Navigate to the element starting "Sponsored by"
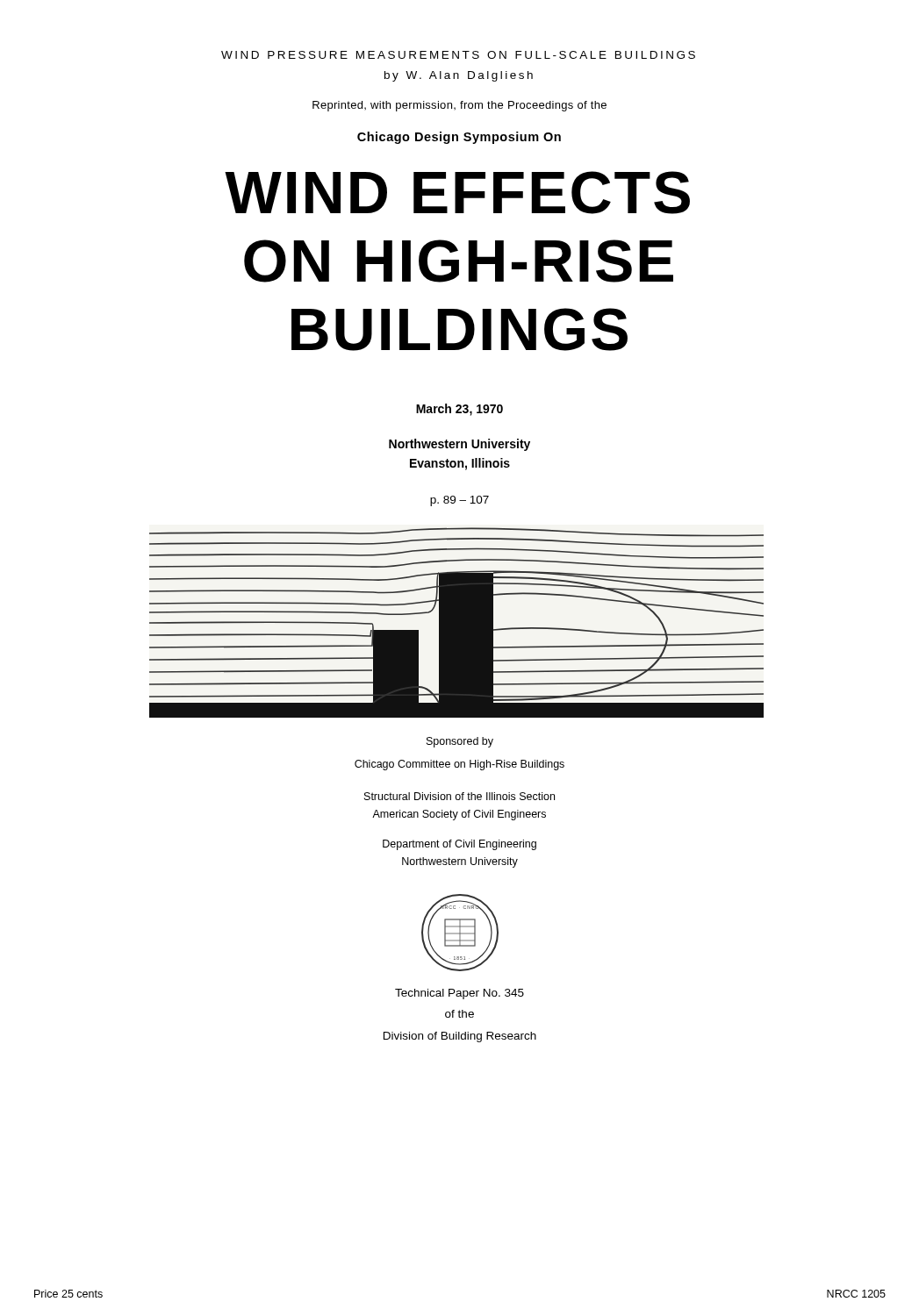919x1316 pixels. [x=460, y=741]
